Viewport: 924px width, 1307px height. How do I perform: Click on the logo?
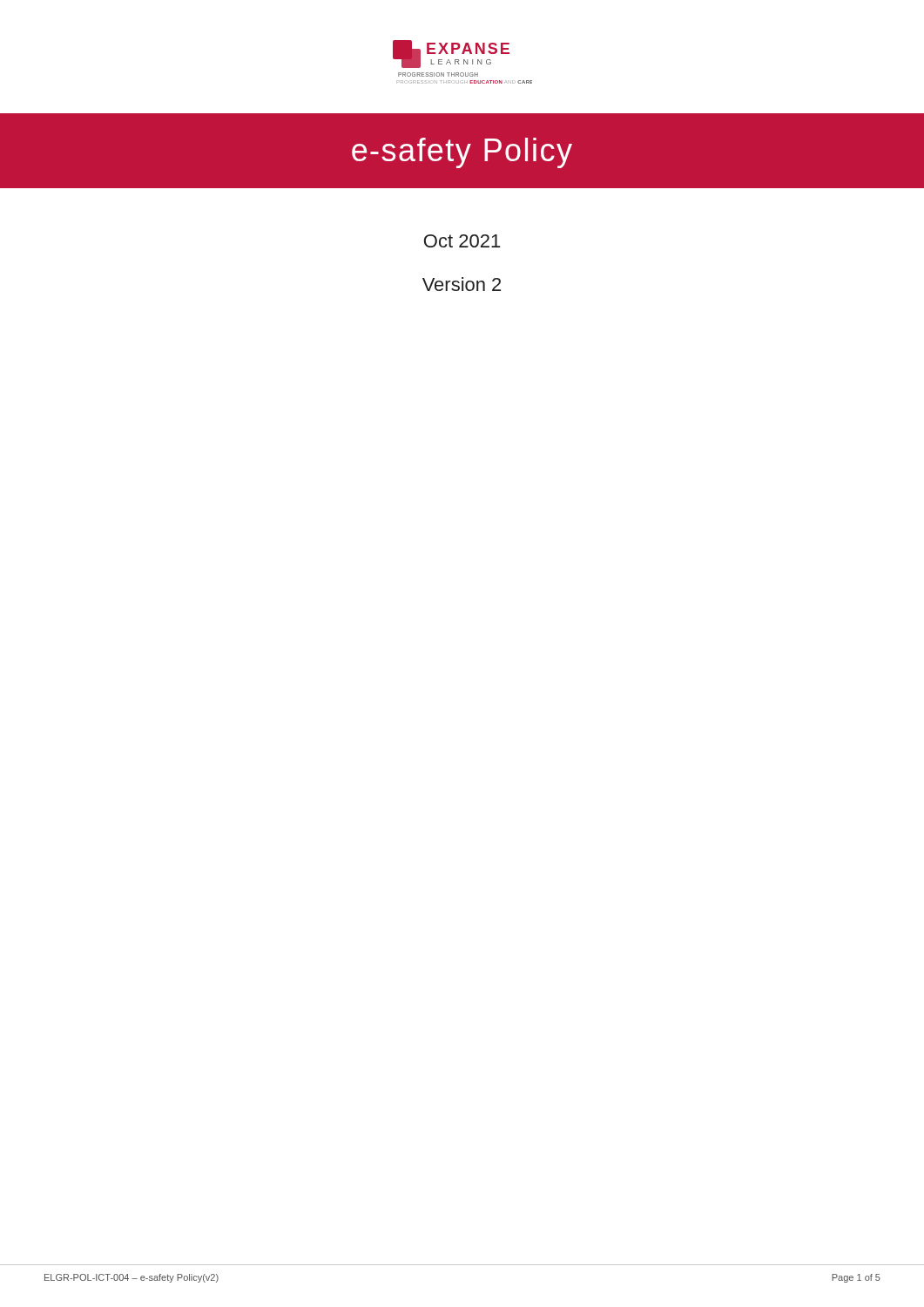(x=462, y=57)
